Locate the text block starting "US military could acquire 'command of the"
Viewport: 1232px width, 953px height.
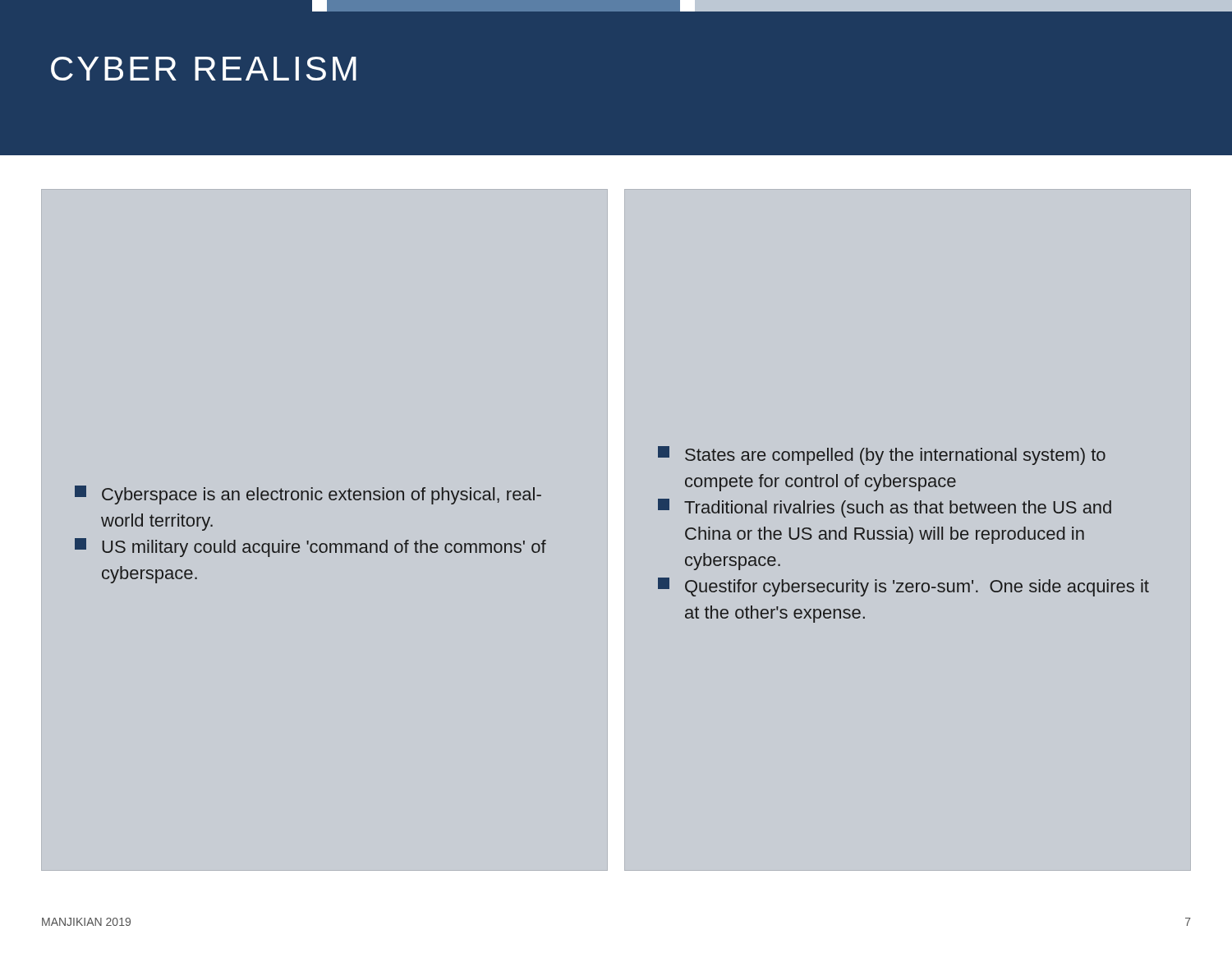[324, 560]
